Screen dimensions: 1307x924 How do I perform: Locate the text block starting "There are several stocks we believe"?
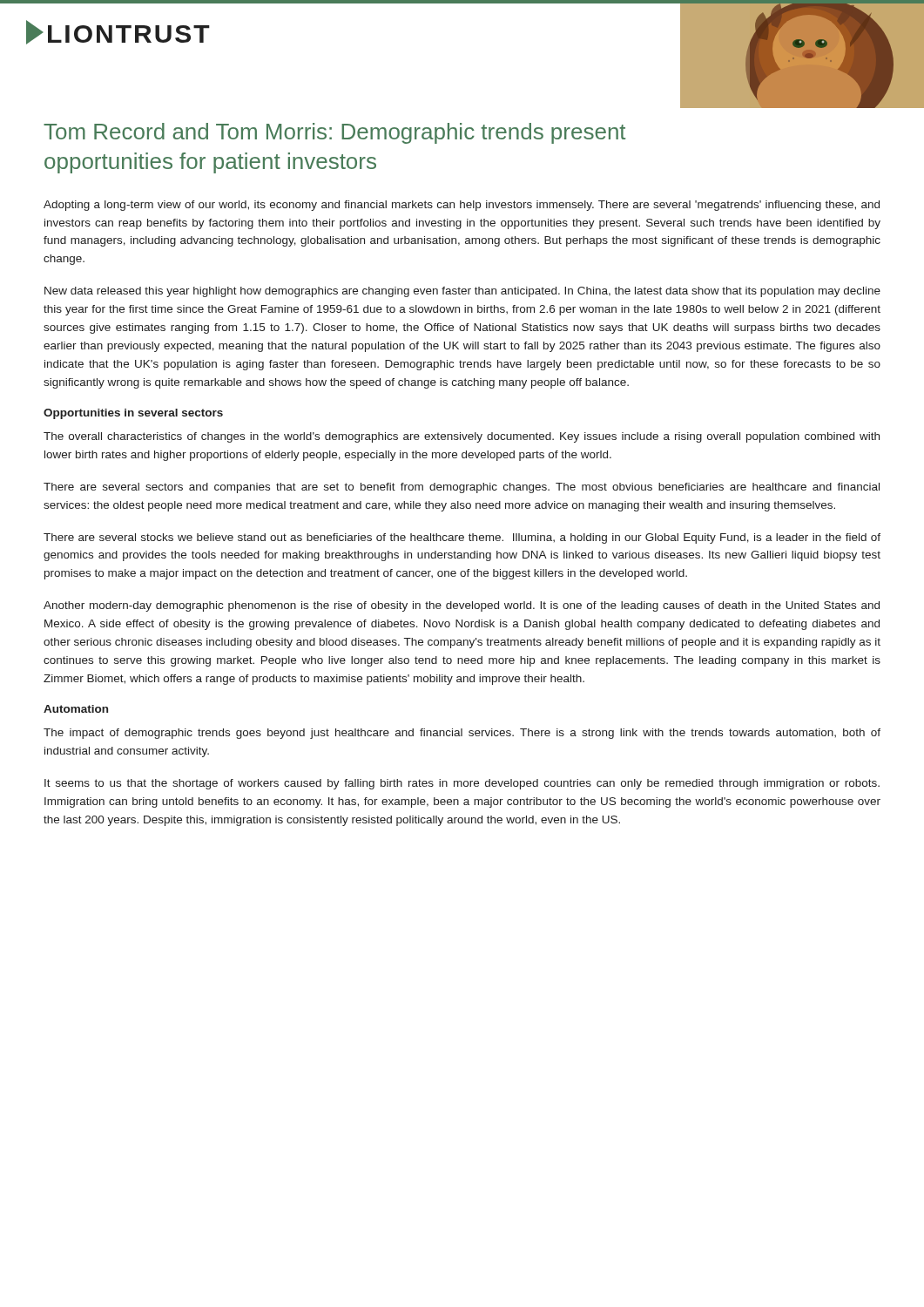462,555
